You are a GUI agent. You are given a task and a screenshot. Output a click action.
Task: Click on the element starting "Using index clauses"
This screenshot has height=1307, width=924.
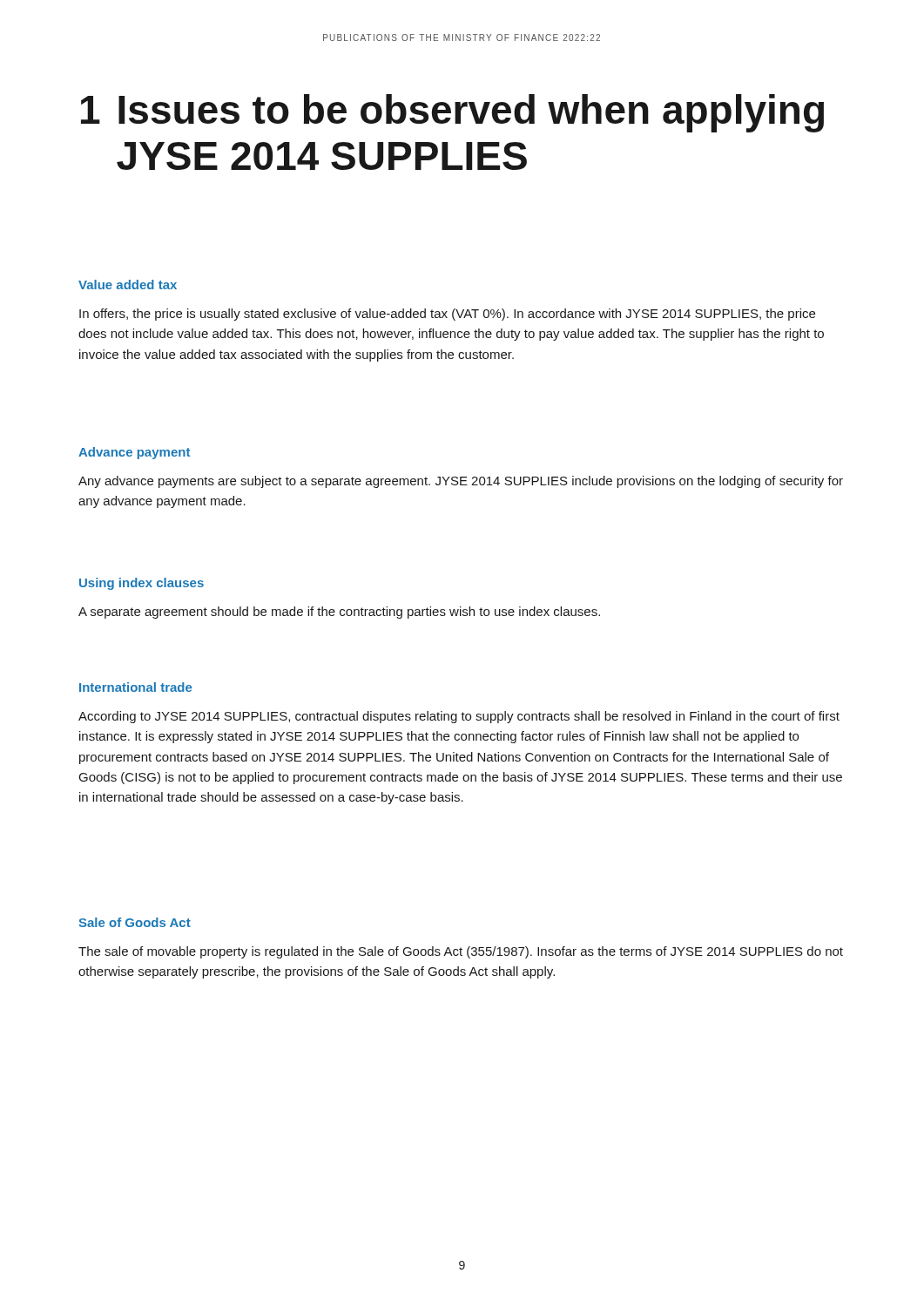pos(141,582)
